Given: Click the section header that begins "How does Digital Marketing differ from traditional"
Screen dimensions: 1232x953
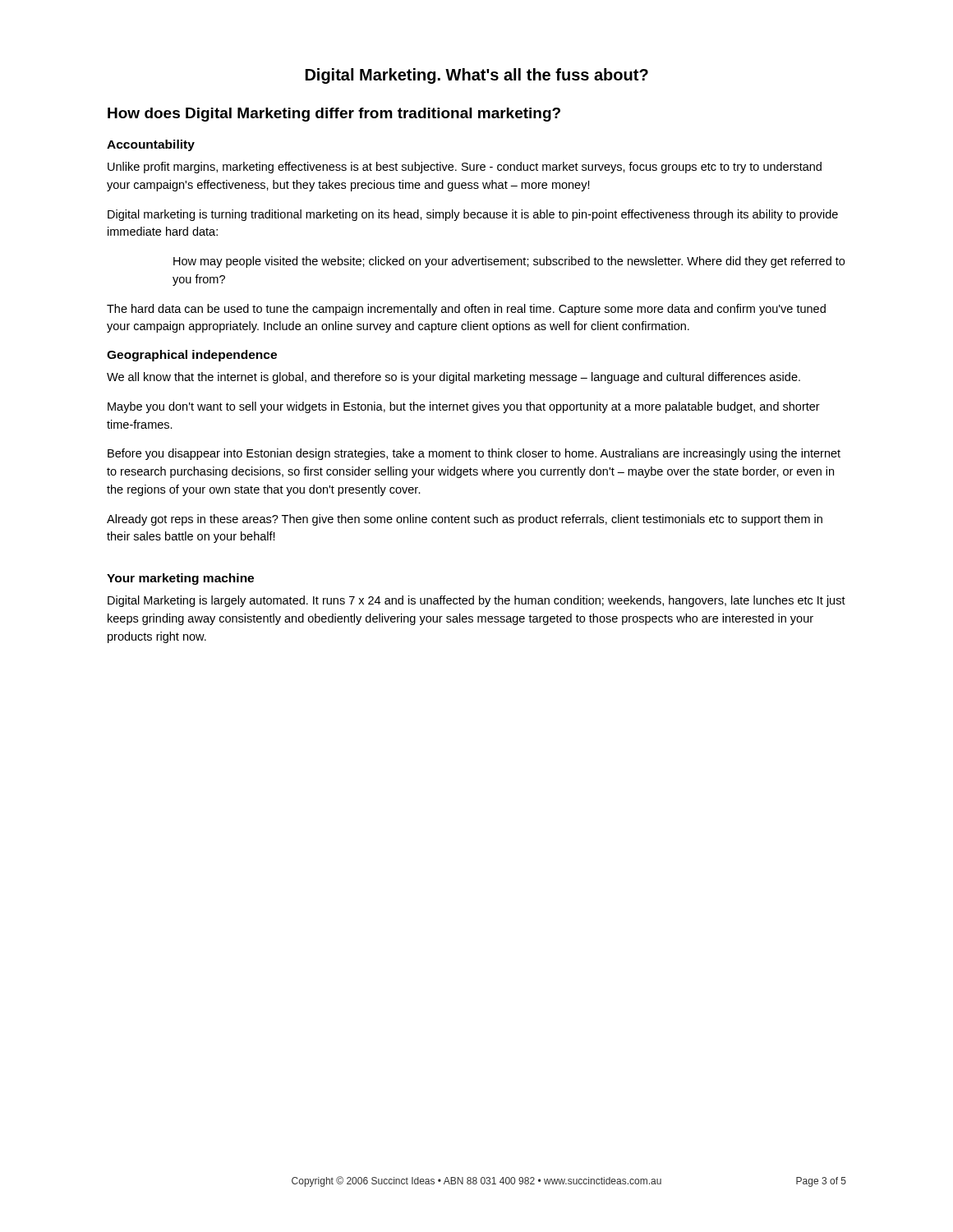Looking at the screenshot, I should (x=334, y=113).
